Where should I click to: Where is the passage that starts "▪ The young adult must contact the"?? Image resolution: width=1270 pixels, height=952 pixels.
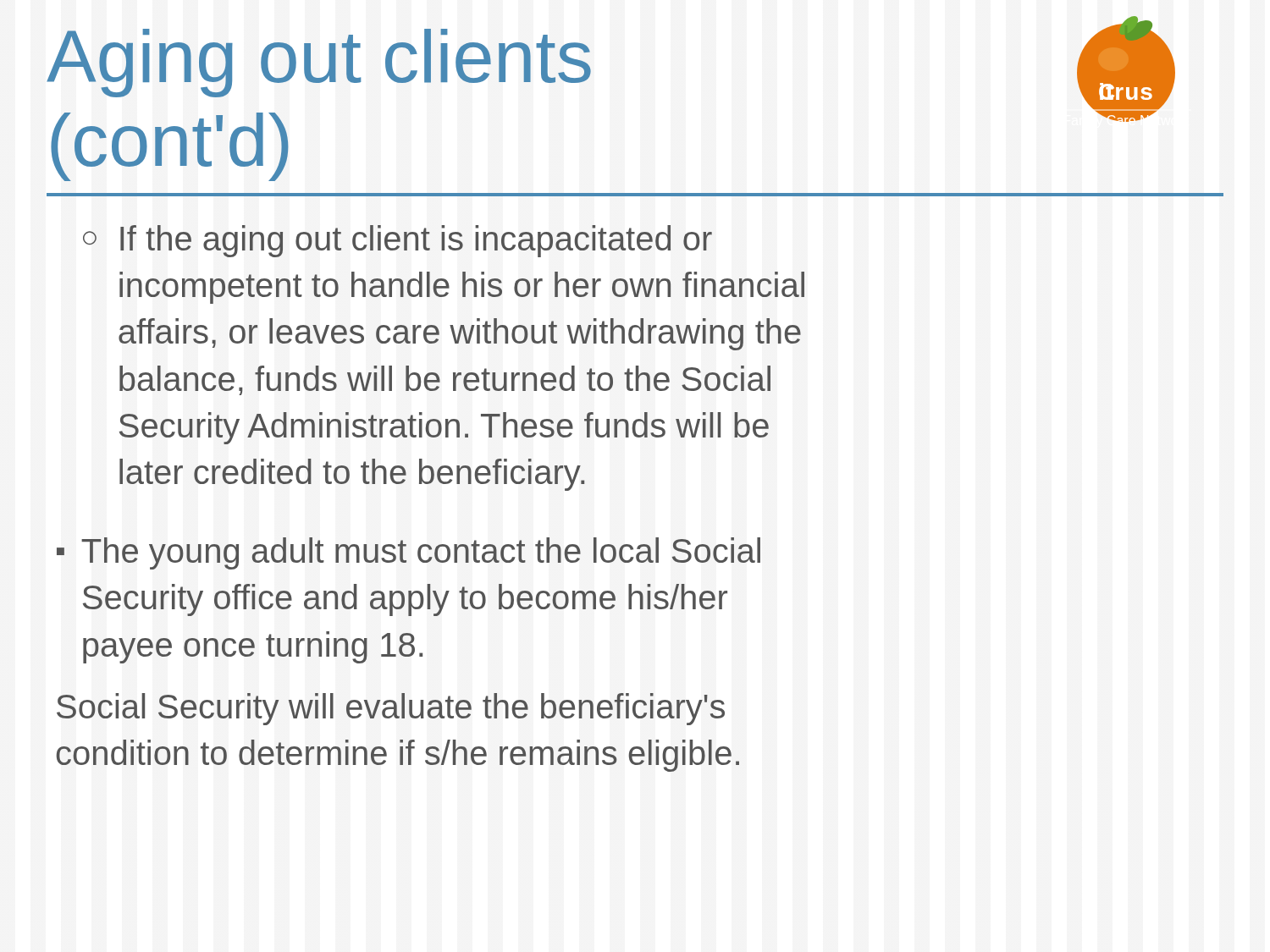[409, 598]
